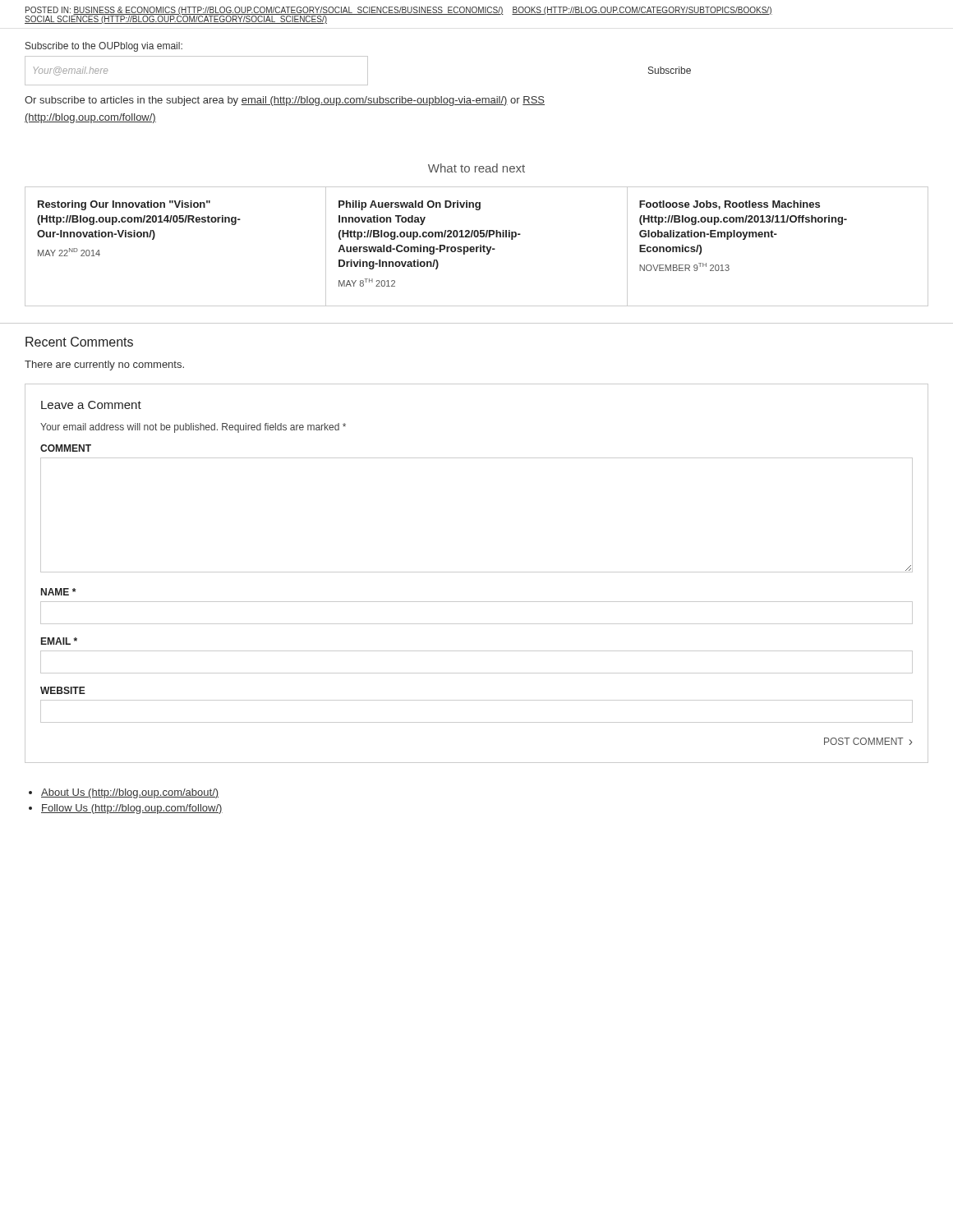This screenshot has height=1232, width=953.
Task: Locate the table with the text "Restoring Our Innovation "Vision" (Http://Blog.oup.com/2014/05/Restoring-Our-Innovation-Vision/)"
Action: tap(476, 246)
